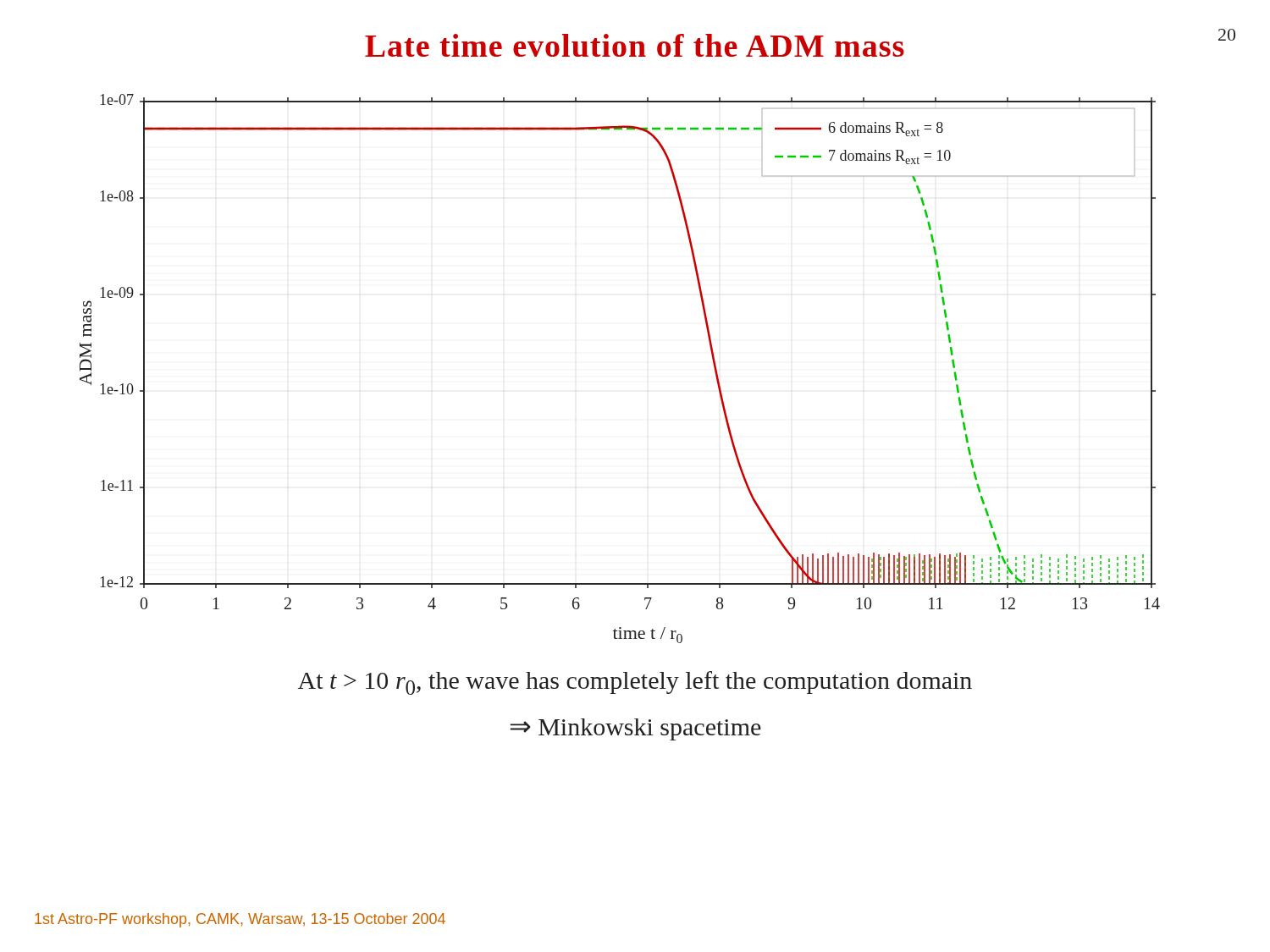Navigate to the element starting "At t > 10 r0,"
1270x952 pixels.
[635, 683]
